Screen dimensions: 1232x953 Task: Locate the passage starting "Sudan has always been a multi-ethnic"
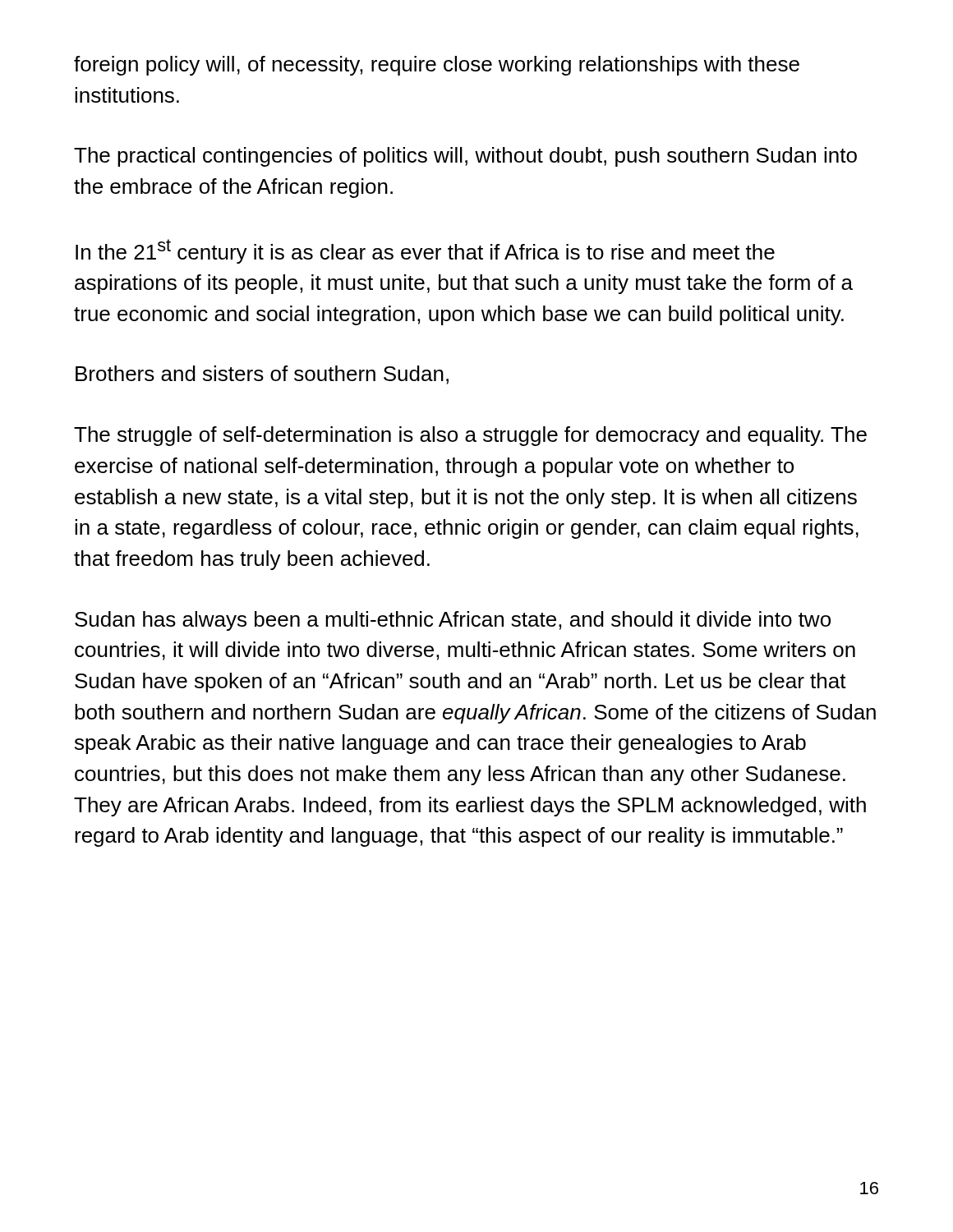[475, 727]
